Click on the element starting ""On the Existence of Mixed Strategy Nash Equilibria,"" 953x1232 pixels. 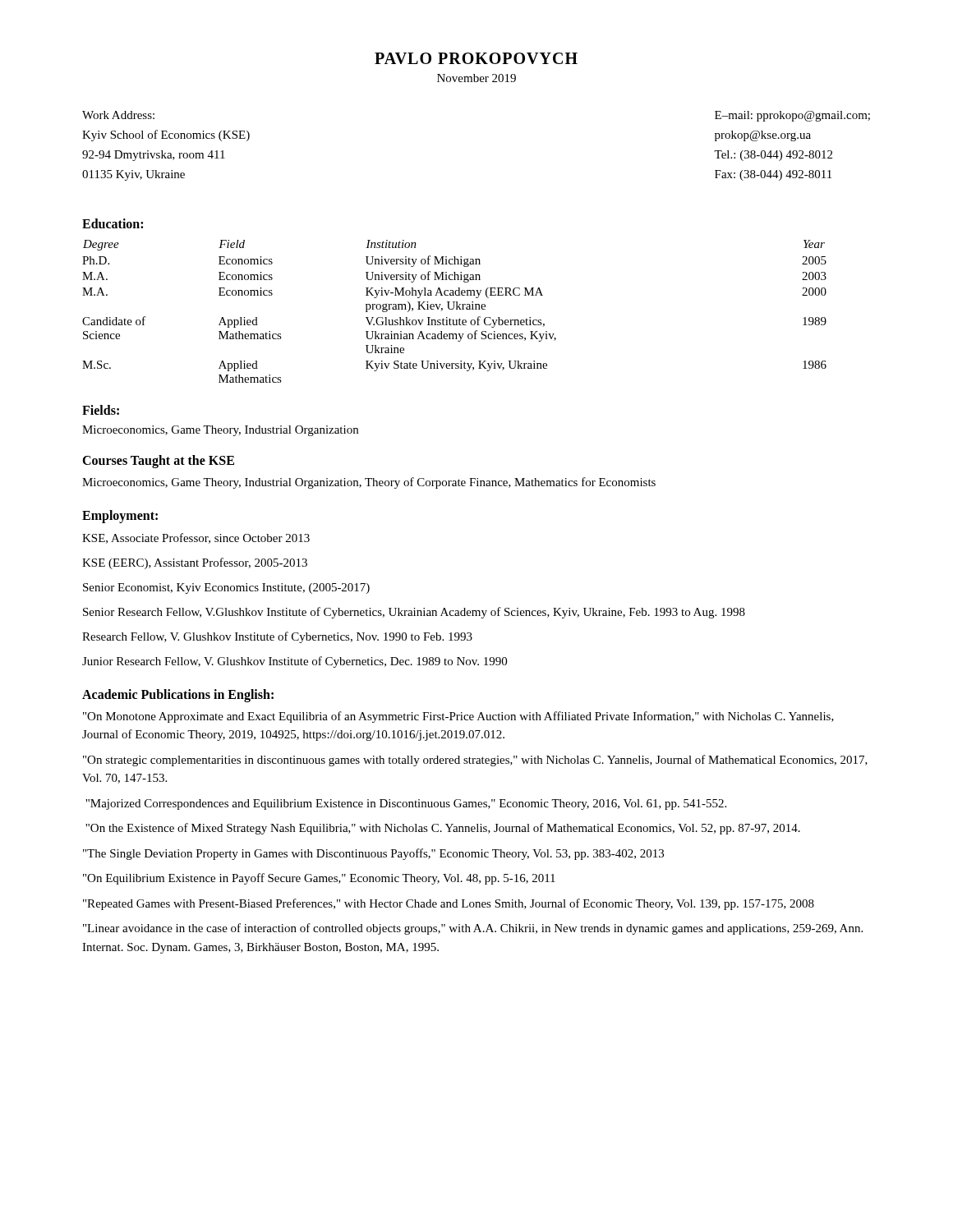[441, 828]
